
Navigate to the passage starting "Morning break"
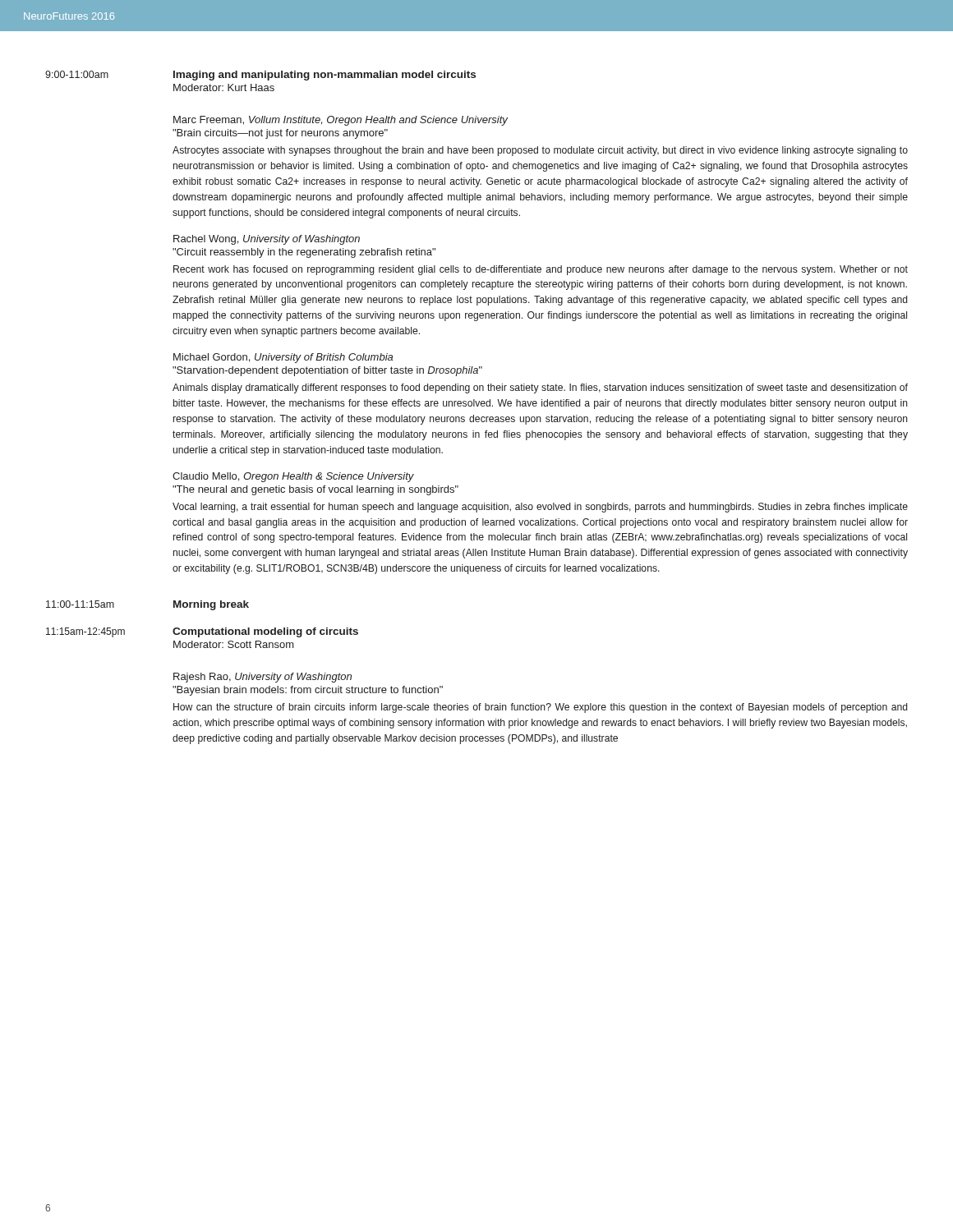[x=211, y=604]
